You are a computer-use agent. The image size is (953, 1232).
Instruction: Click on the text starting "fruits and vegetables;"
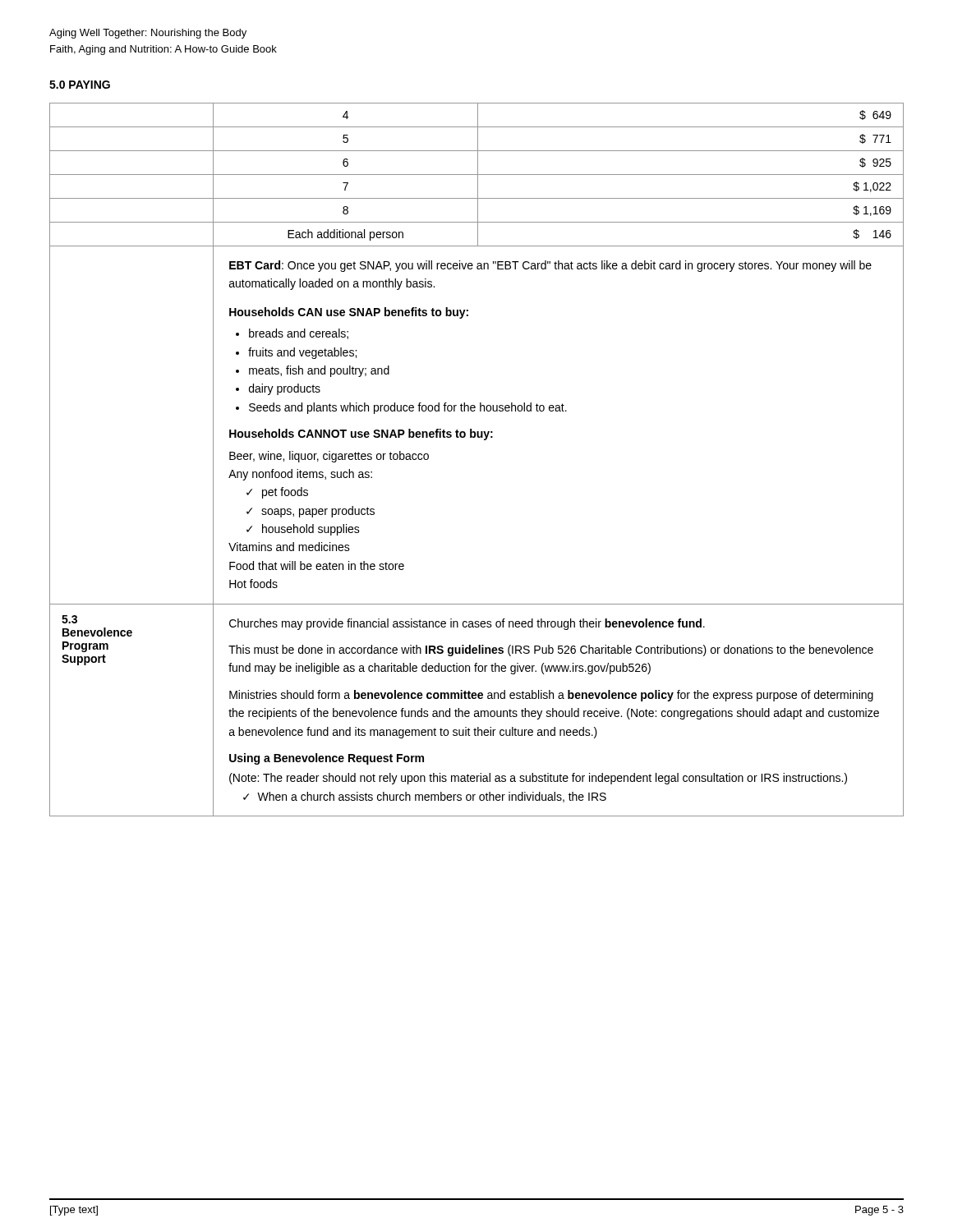tap(303, 352)
